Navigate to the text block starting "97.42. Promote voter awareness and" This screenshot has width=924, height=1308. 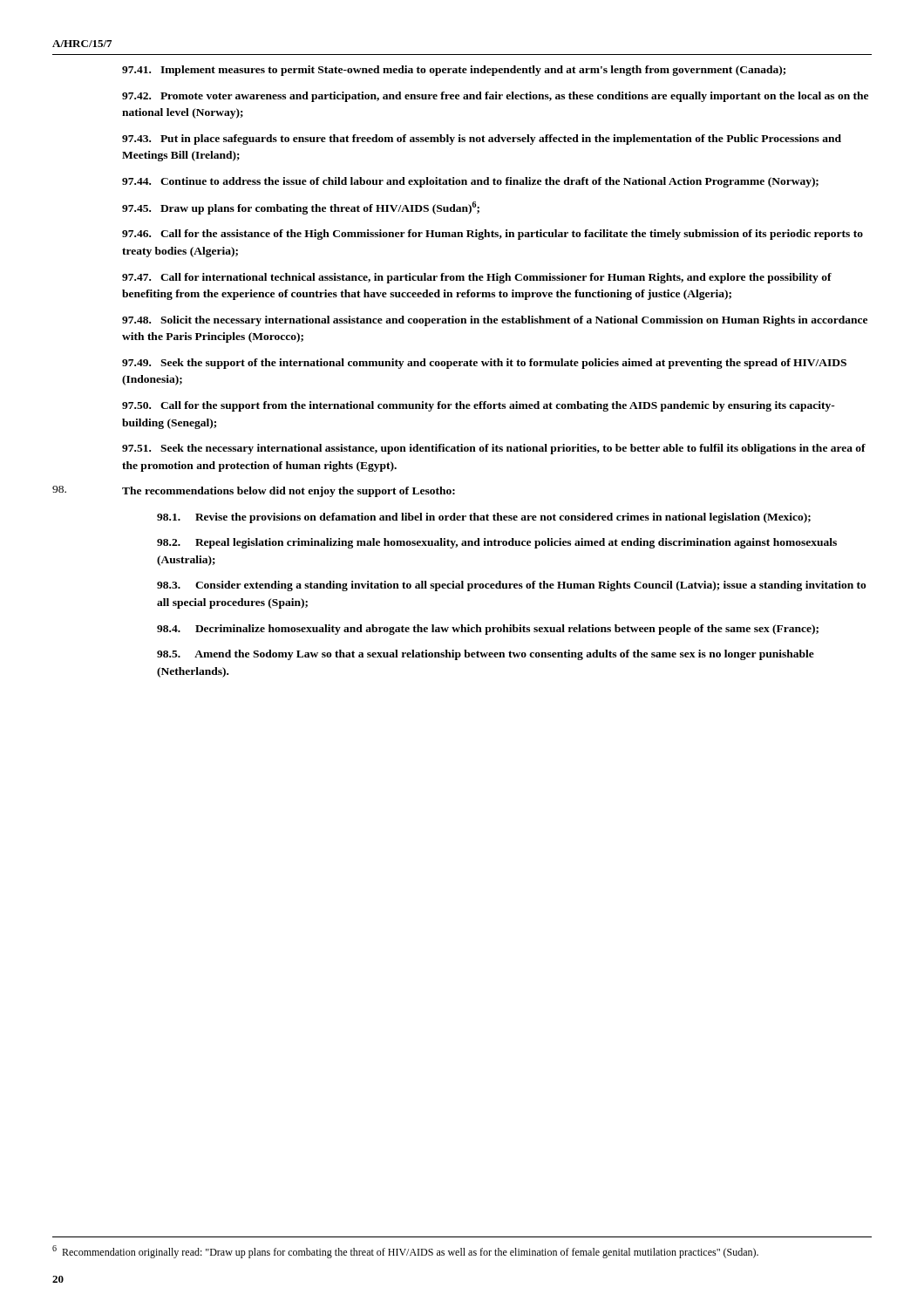(495, 104)
